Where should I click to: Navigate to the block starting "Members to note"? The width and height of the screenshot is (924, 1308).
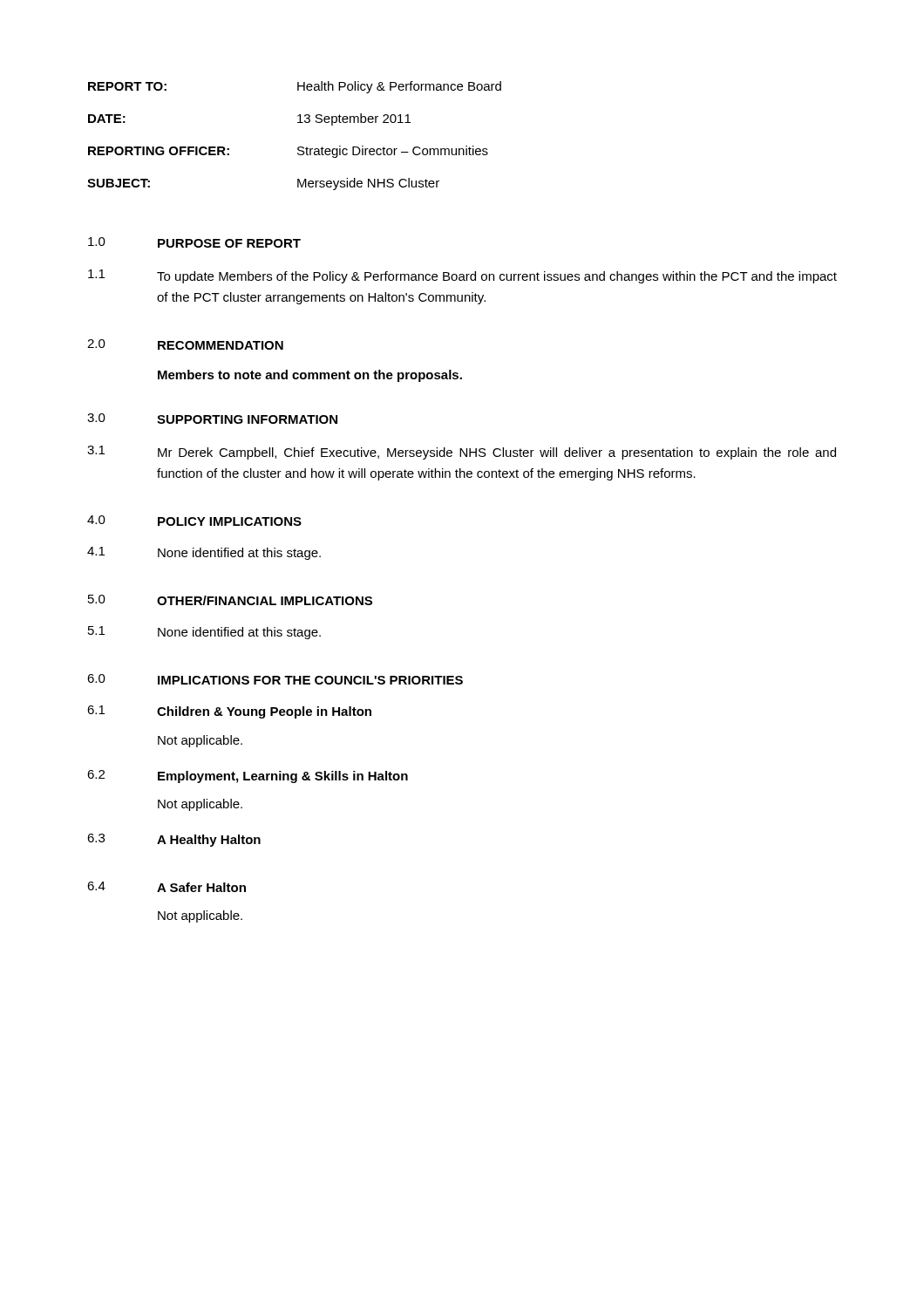pyautogui.click(x=310, y=375)
